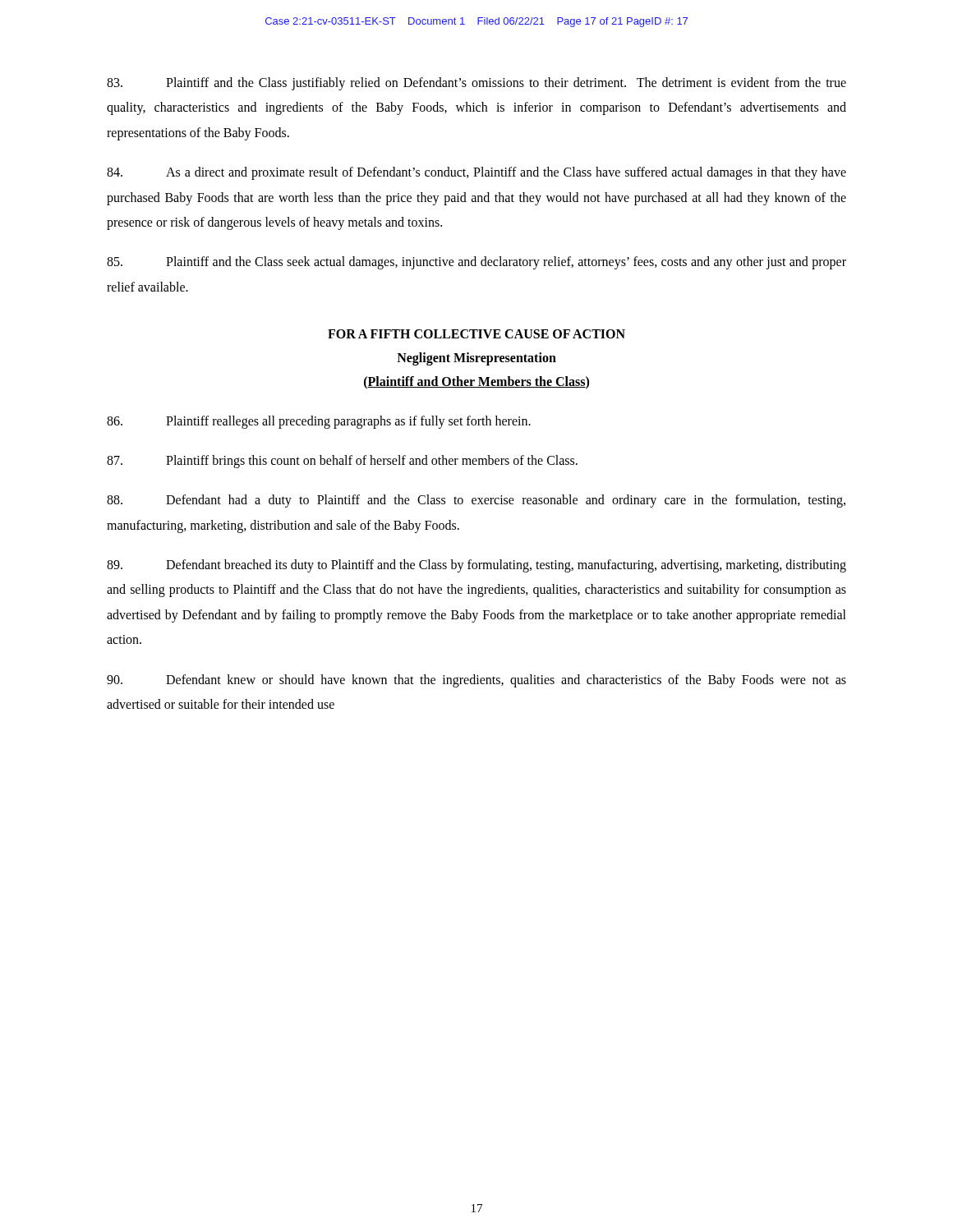Click on the text block that reads "Plaintiff and the Class justifiably relied on Defendant’s"
The image size is (953, 1232).
(476, 108)
